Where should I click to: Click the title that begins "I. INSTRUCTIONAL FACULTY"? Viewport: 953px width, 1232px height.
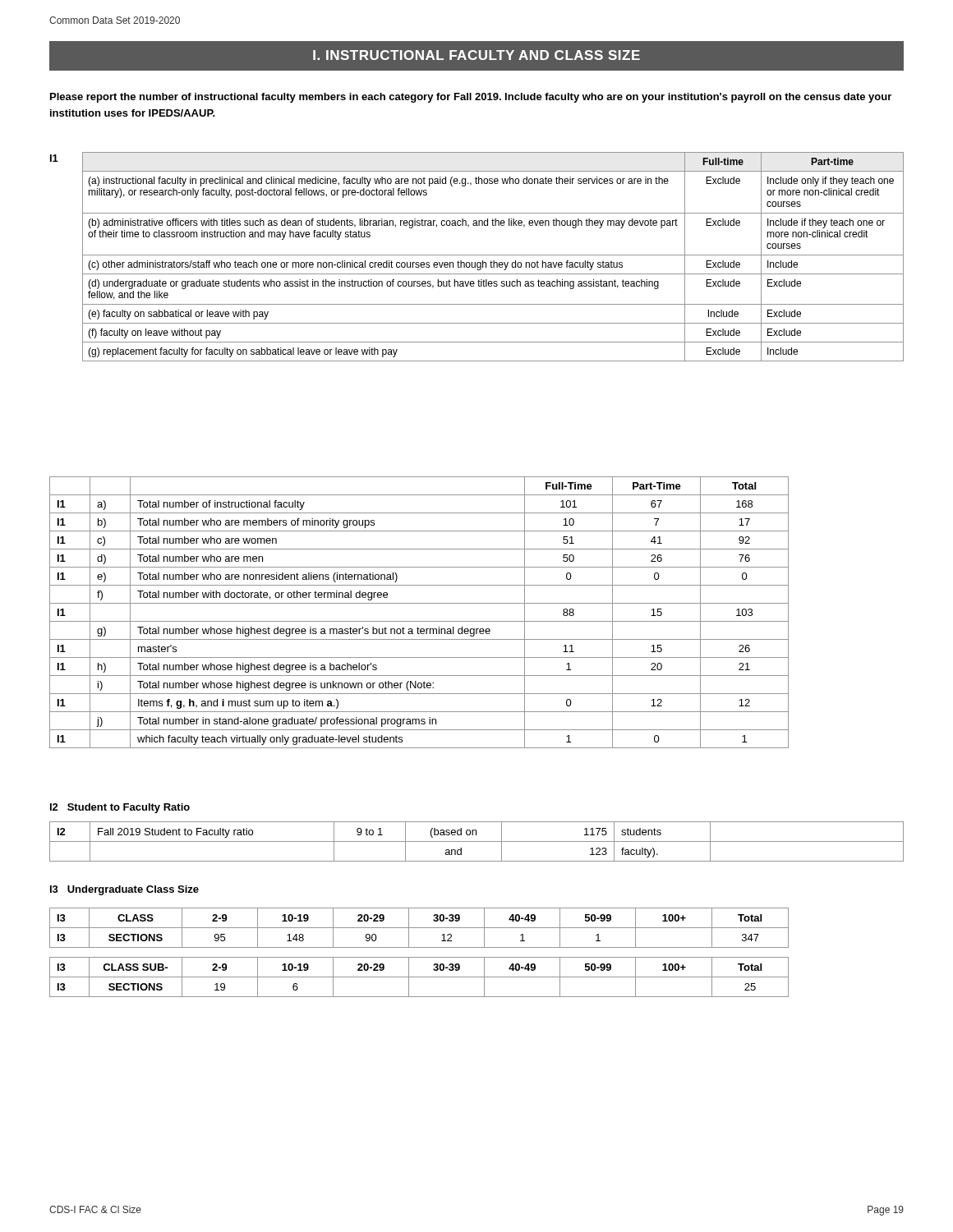[x=476, y=55]
